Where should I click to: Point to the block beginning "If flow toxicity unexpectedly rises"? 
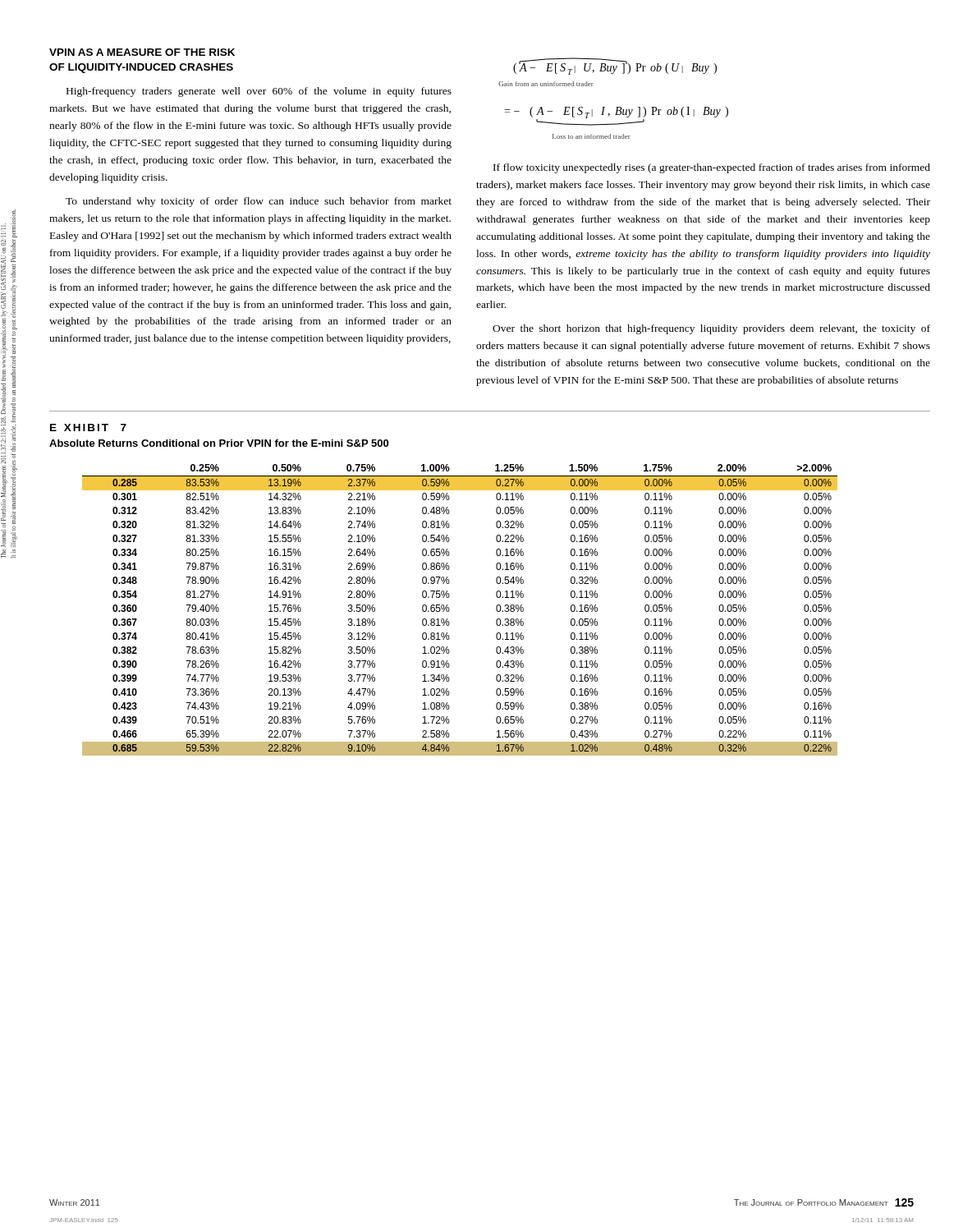coord(703,236)
